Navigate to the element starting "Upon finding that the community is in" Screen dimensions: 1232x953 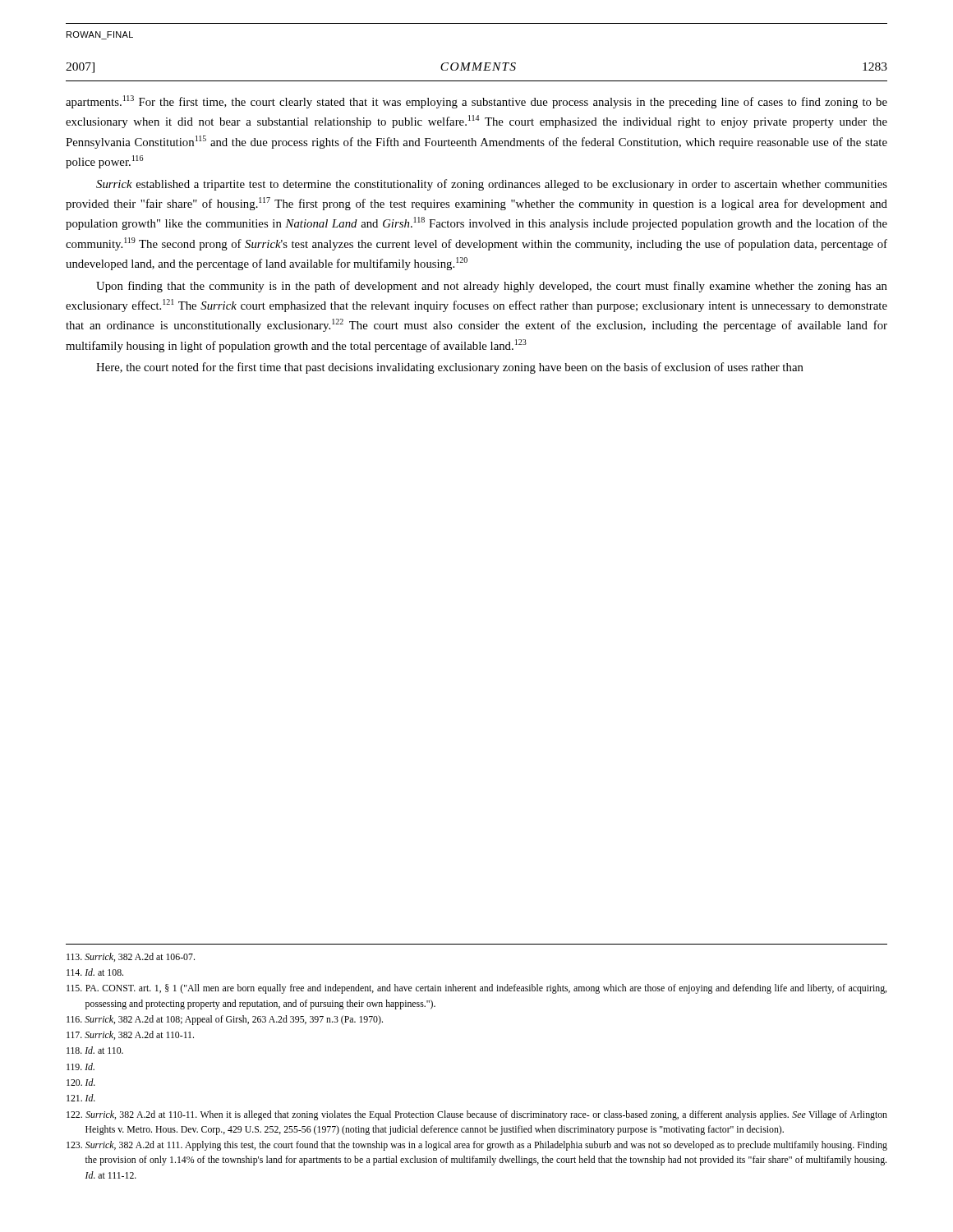(x=476, y=316)
